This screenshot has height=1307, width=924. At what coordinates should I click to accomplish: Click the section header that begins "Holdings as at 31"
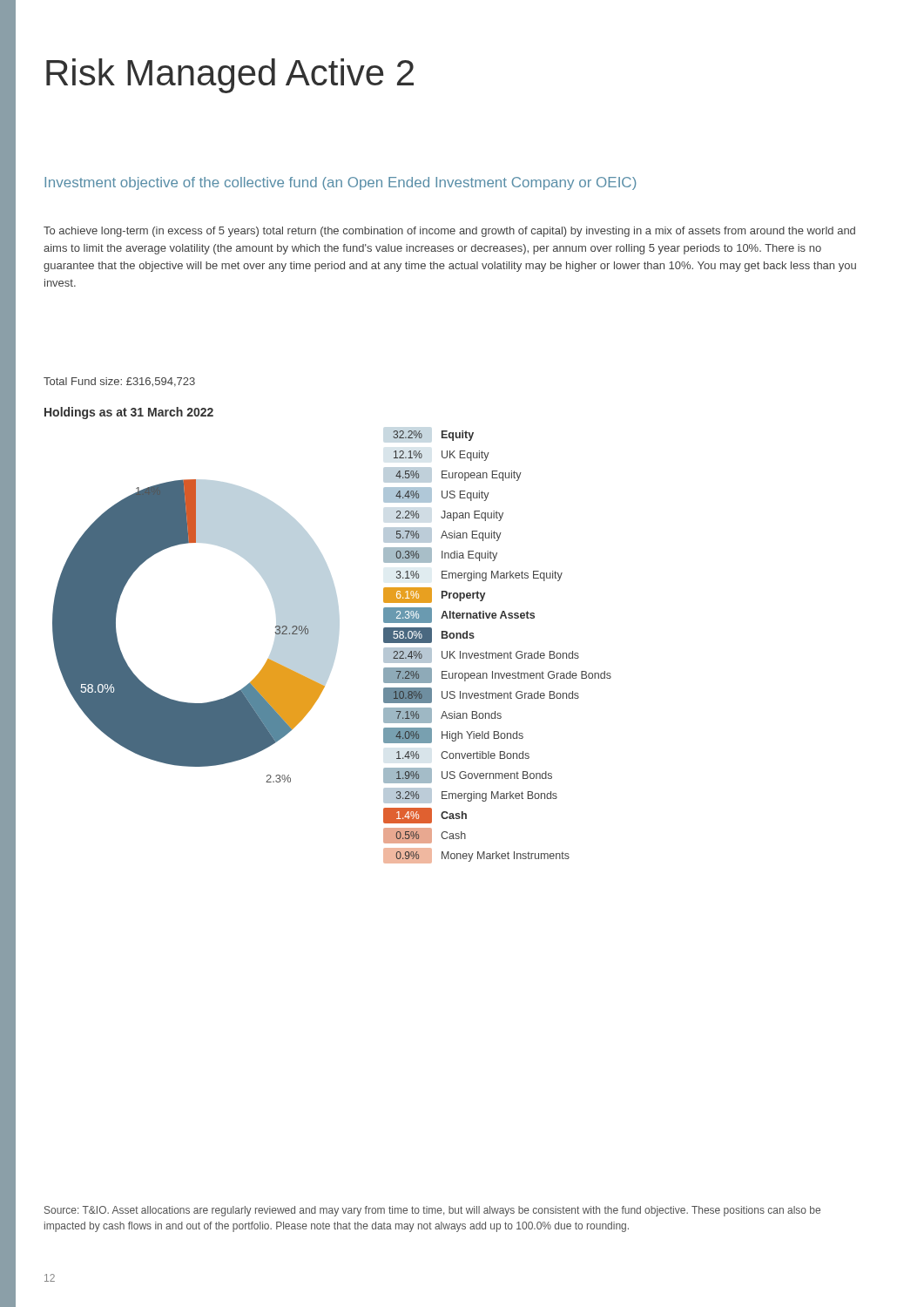point(129,412)
